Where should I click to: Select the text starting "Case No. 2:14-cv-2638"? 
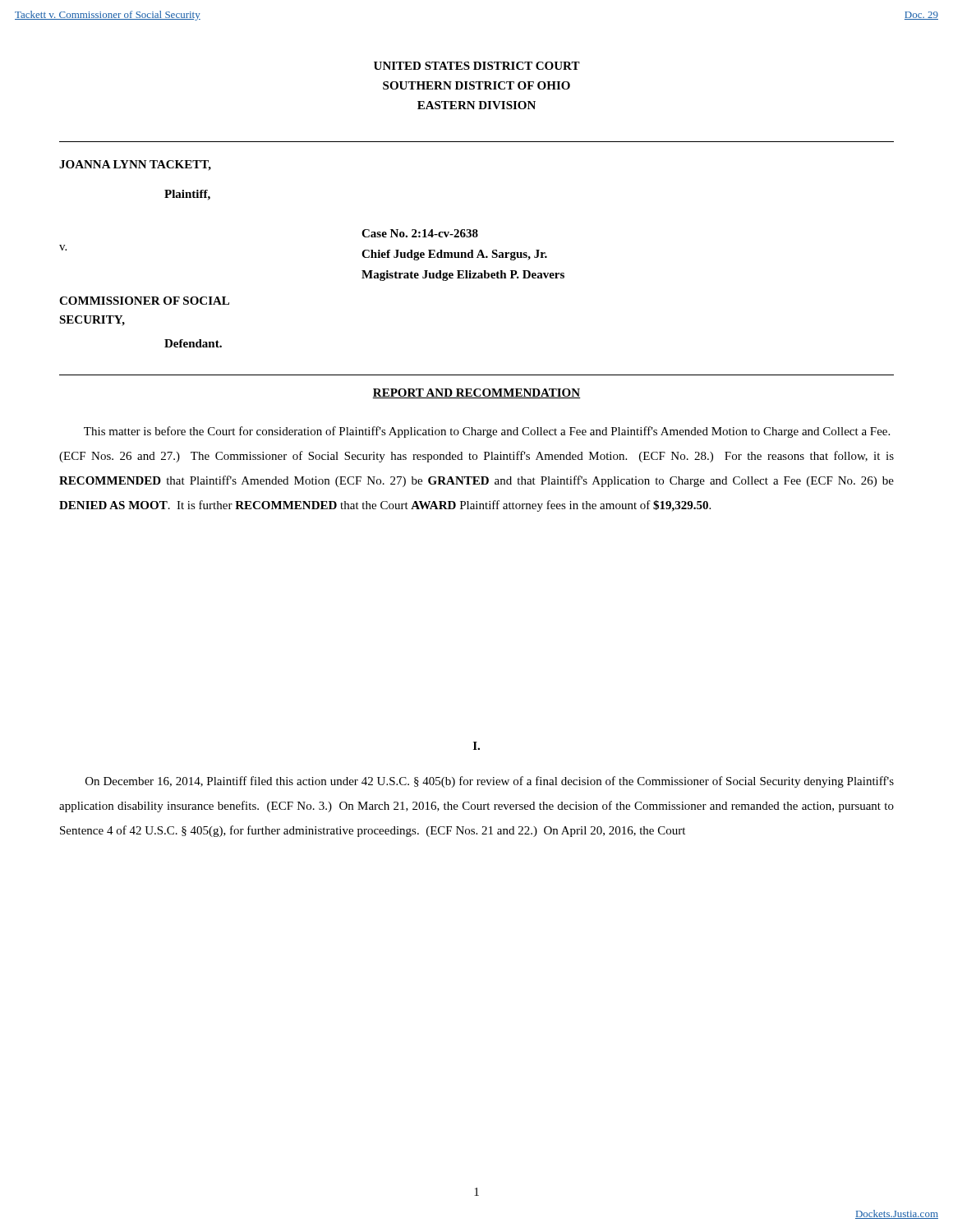[x=463, y=254]
